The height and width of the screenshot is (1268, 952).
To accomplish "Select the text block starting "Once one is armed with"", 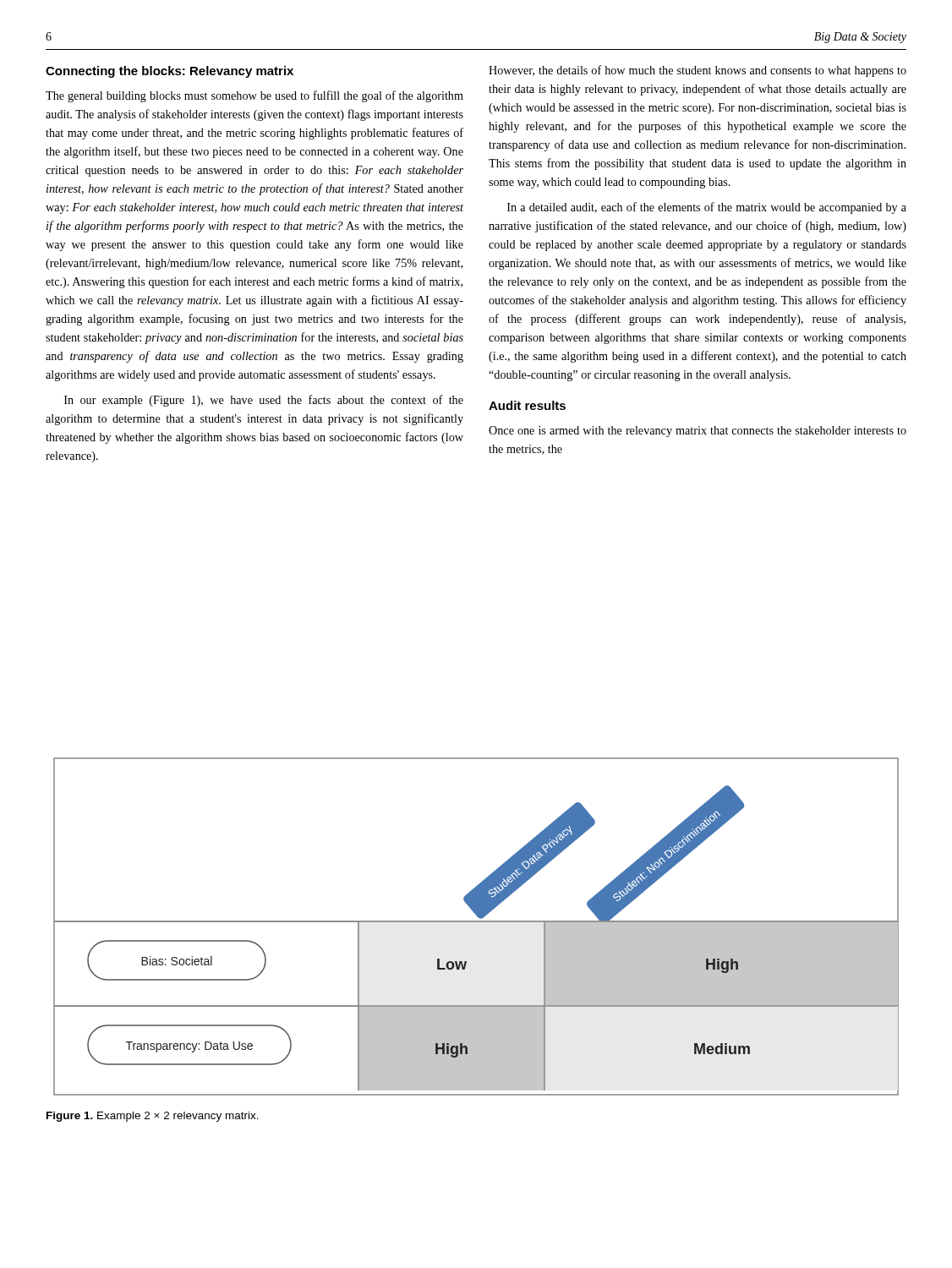I will (697, 440).
